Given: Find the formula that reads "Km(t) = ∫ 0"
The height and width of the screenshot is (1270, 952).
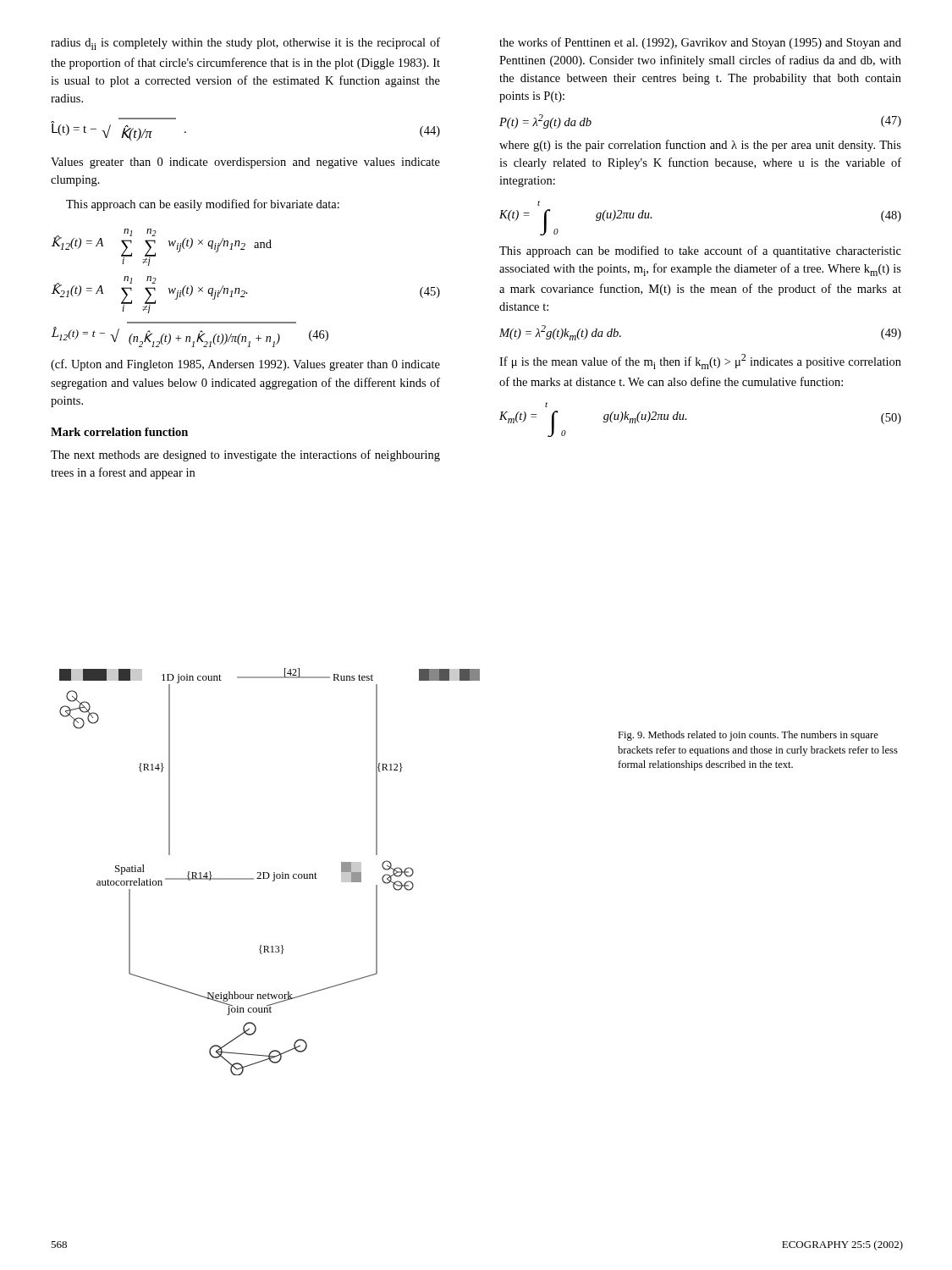Looking at the screenshot, I should tap(546, 405).
